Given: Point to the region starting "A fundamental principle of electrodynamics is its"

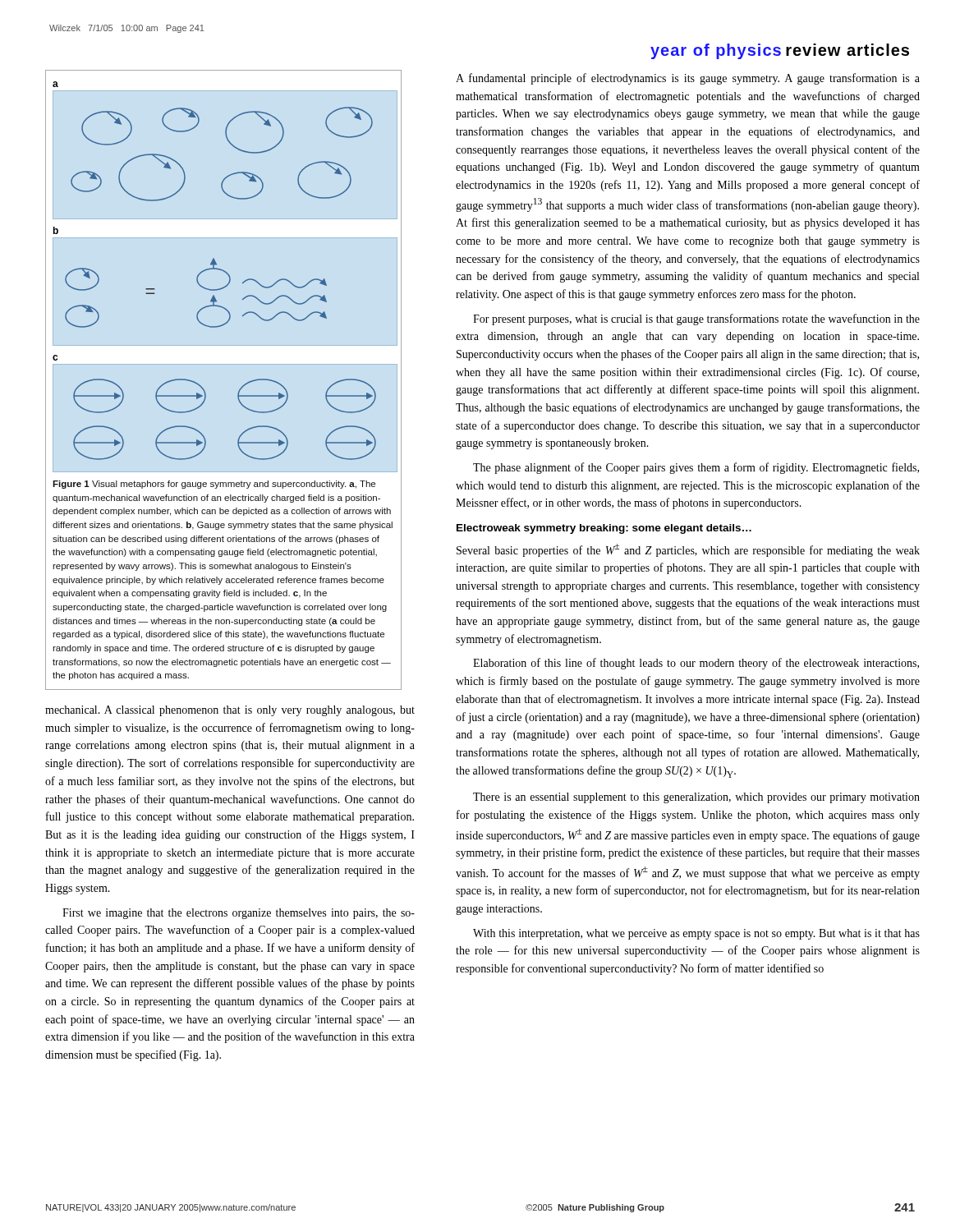Looking at the screenshot, I should [688, 291].
